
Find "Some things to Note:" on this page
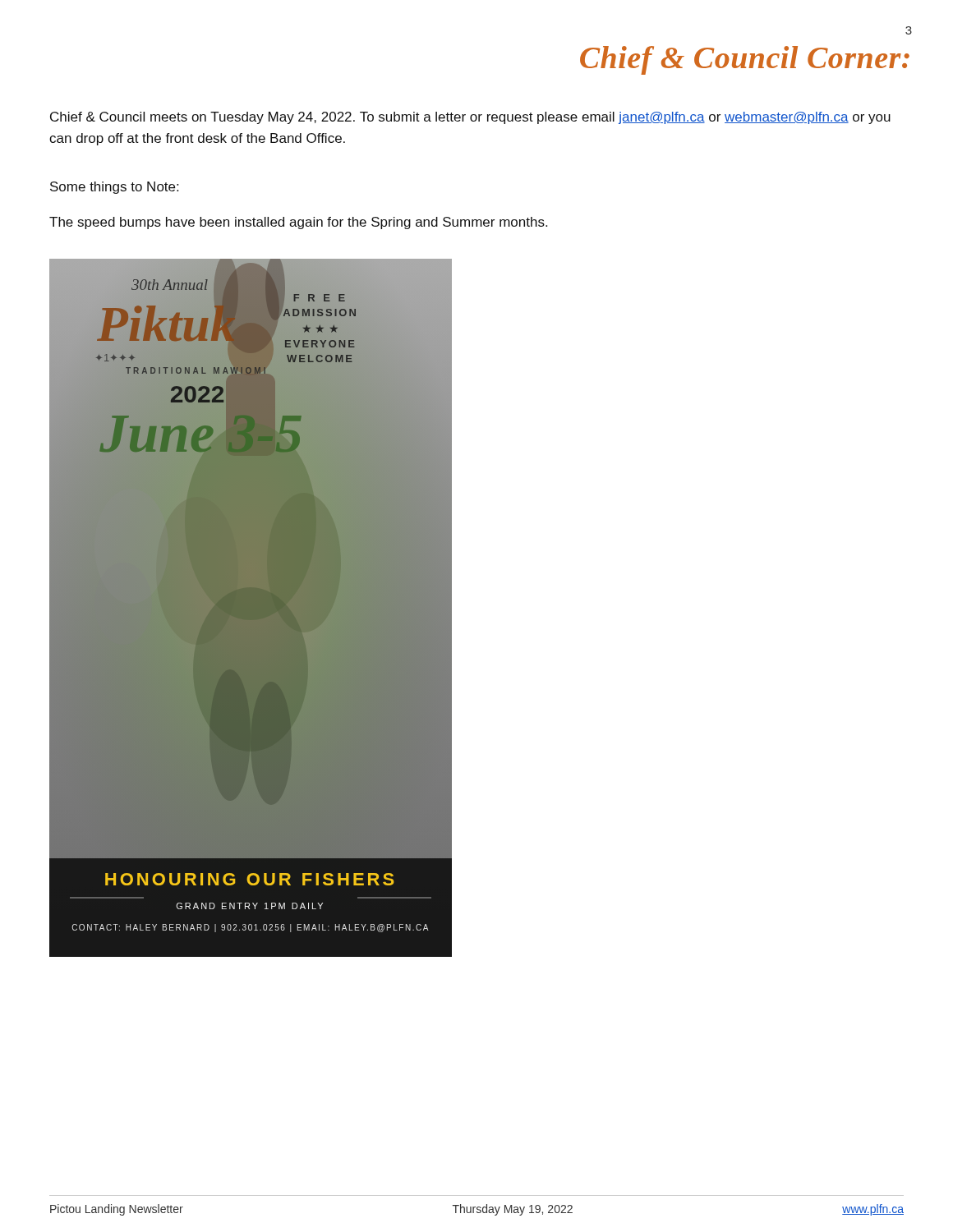pos(115,187)
